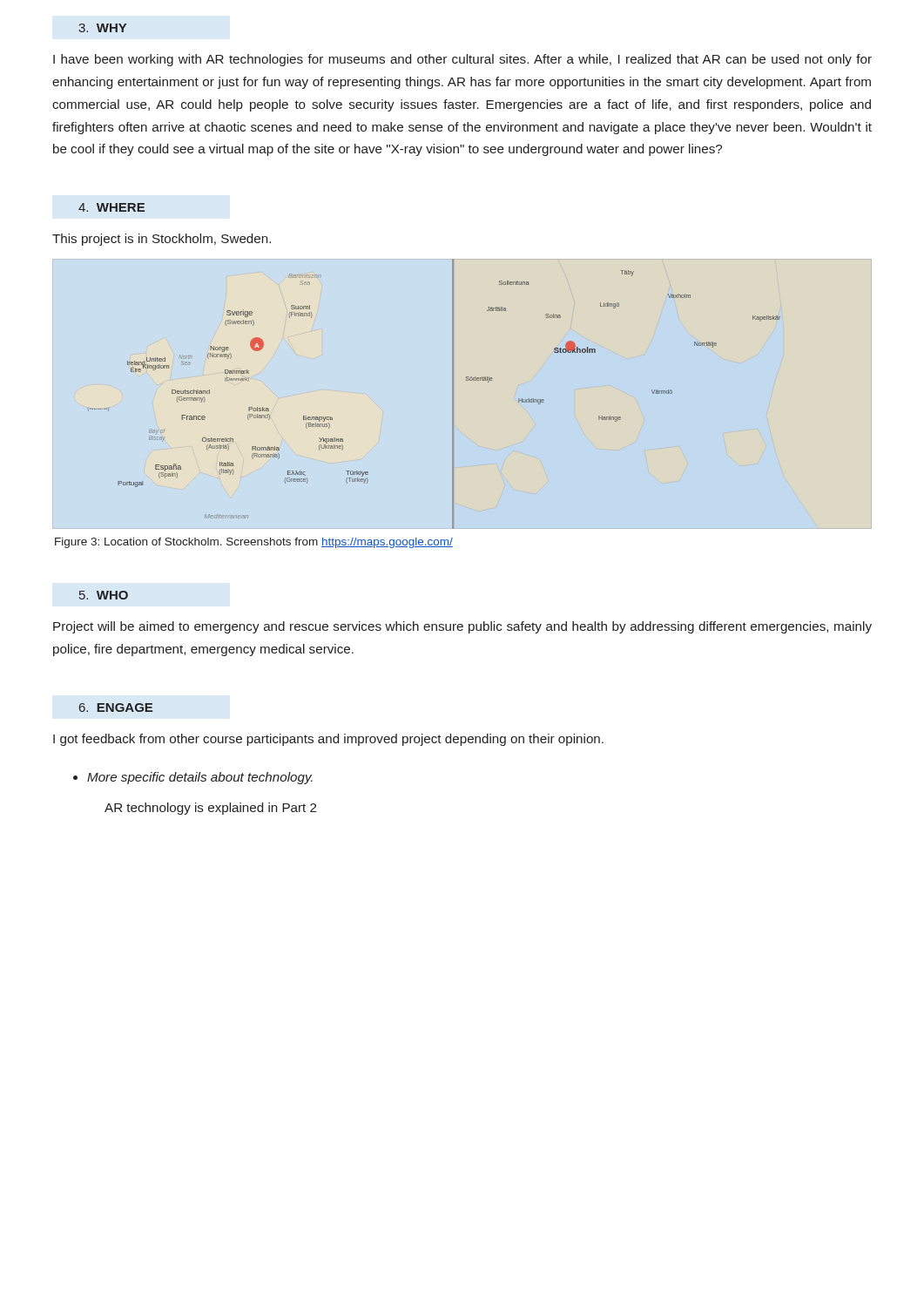Click on the map
Screen dimensions: 1307x924
point(462,395)
